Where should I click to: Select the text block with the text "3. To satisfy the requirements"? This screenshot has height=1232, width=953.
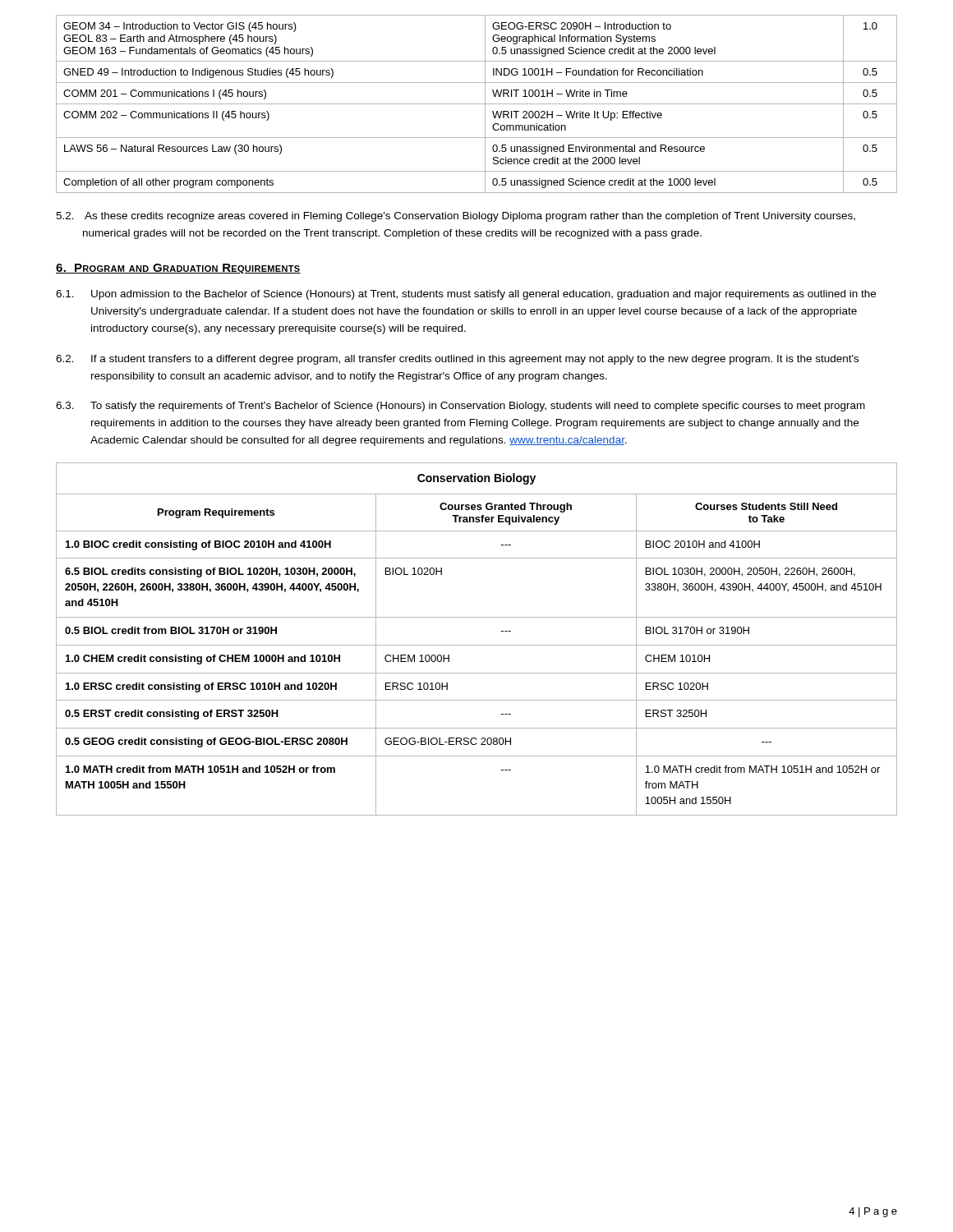pyautogui.click(x=461, y=422)
